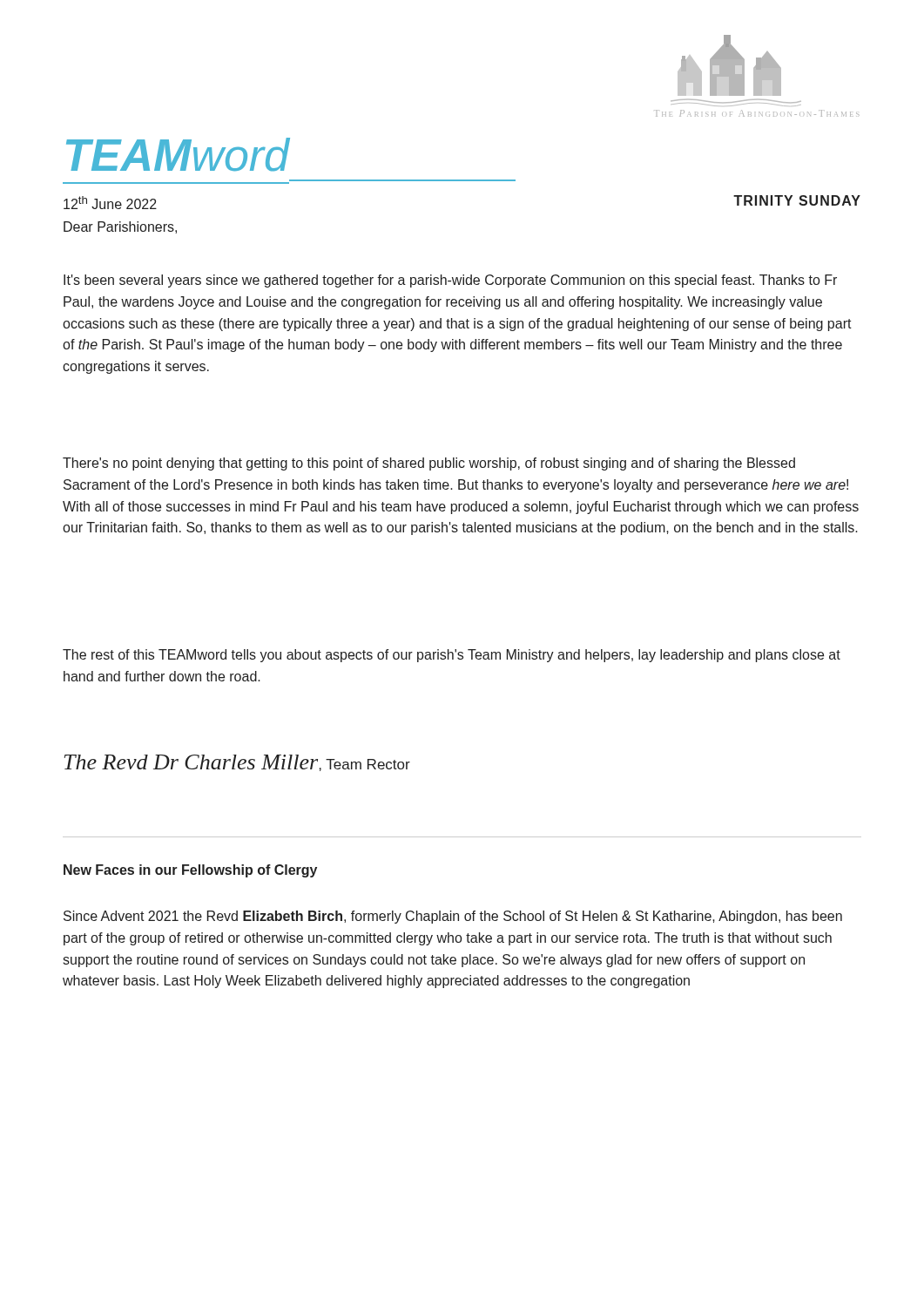Screen dimensions: 1307x924
Task: Point to the block beginning "It's been several years since we gathered together"
Action: pos(457,323)
